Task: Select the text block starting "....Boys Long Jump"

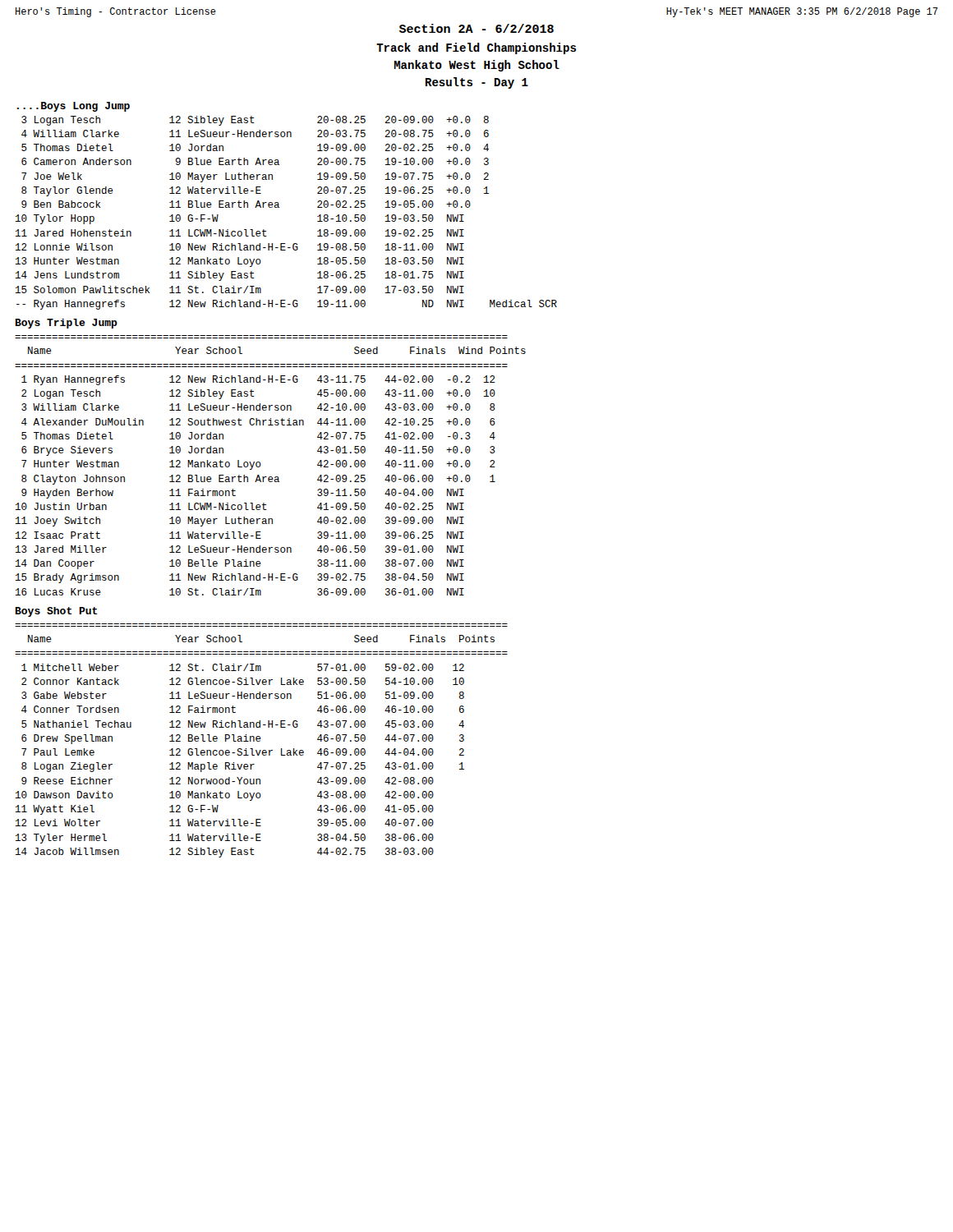Action: pos(72,106)
